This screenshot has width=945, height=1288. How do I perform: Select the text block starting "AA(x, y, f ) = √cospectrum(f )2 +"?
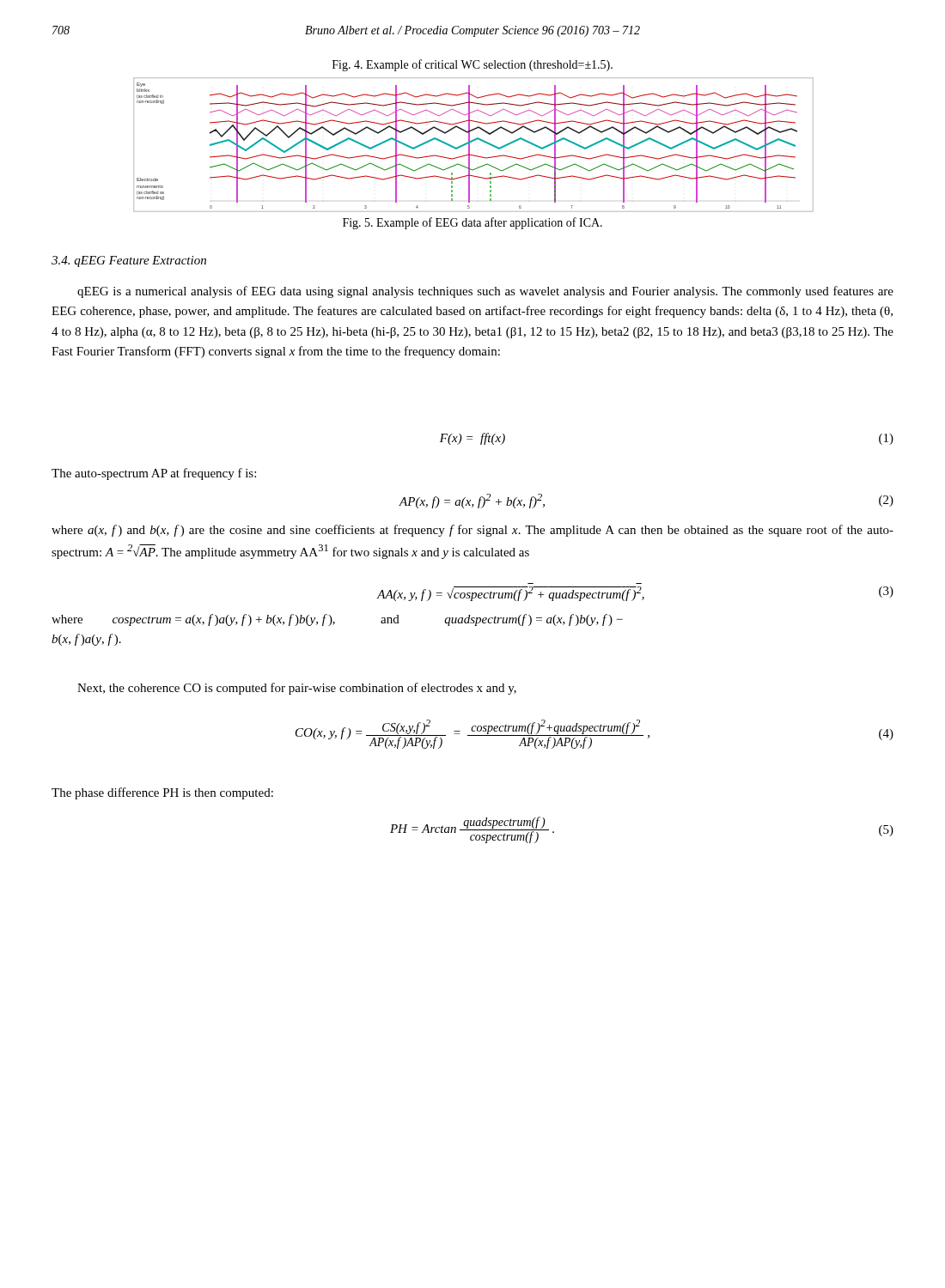pyautogui.click(x=472, y=593)
